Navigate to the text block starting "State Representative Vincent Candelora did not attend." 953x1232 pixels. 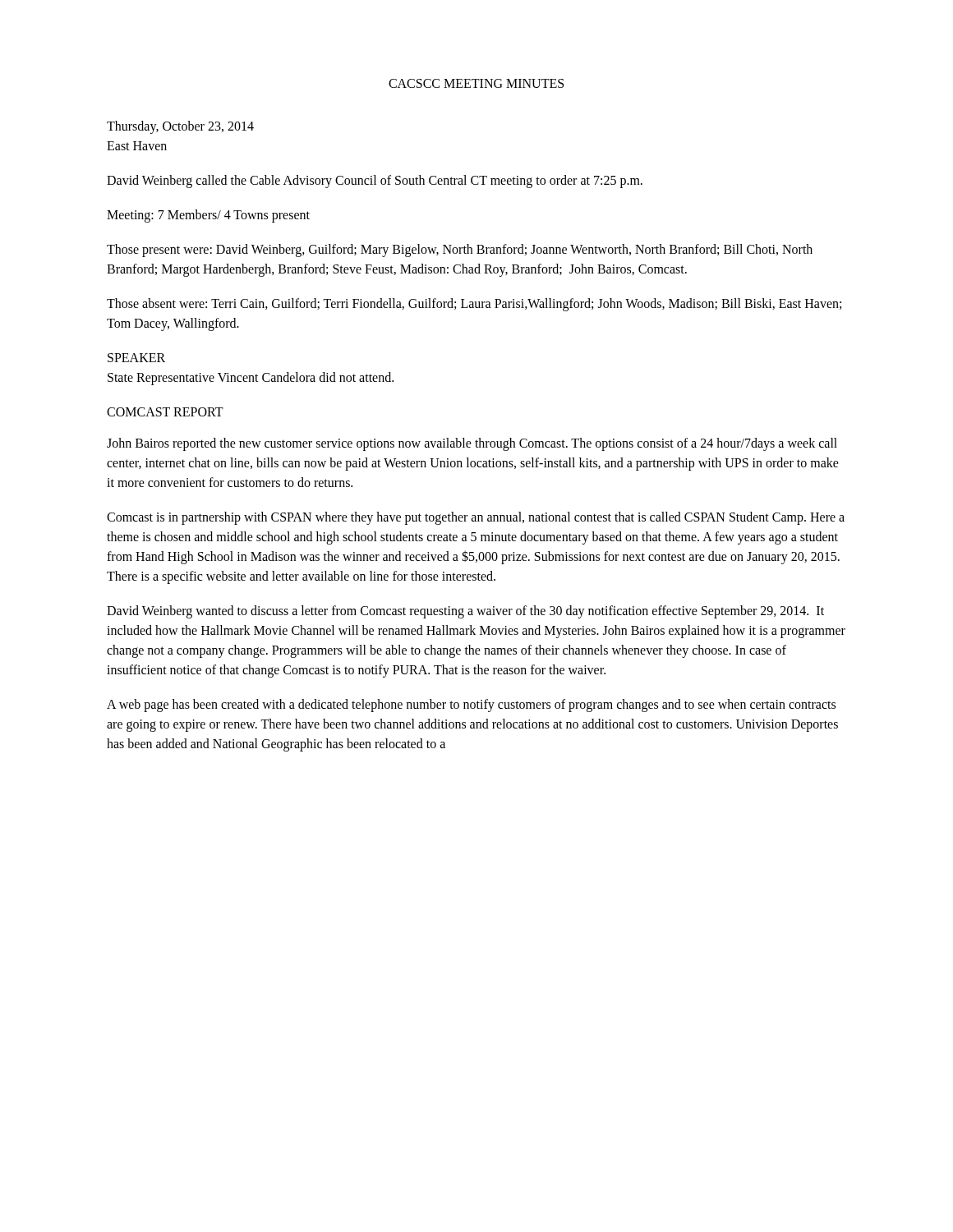tap(251, 377)
